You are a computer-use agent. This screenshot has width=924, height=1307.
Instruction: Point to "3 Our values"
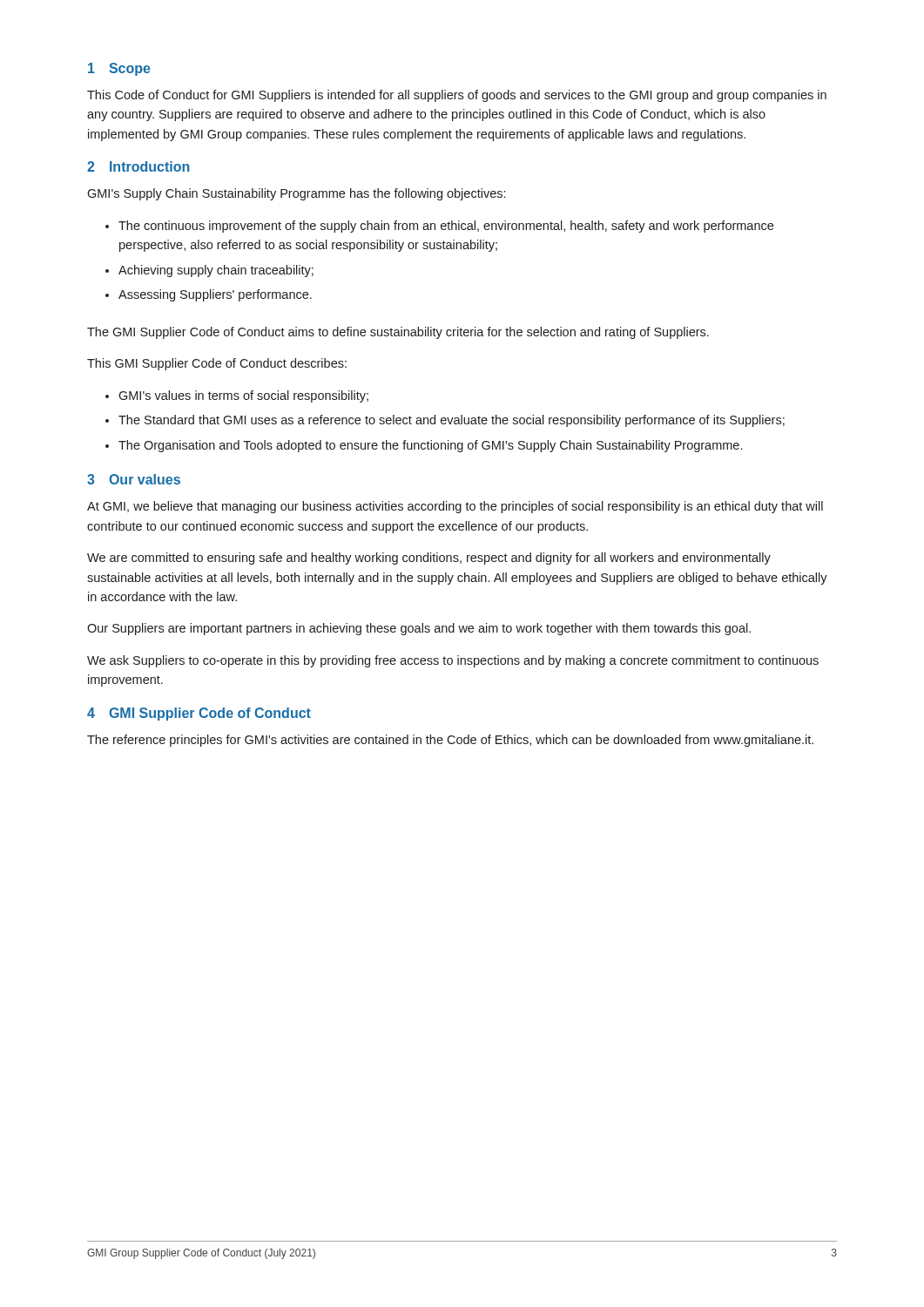[x=134, y=480]
